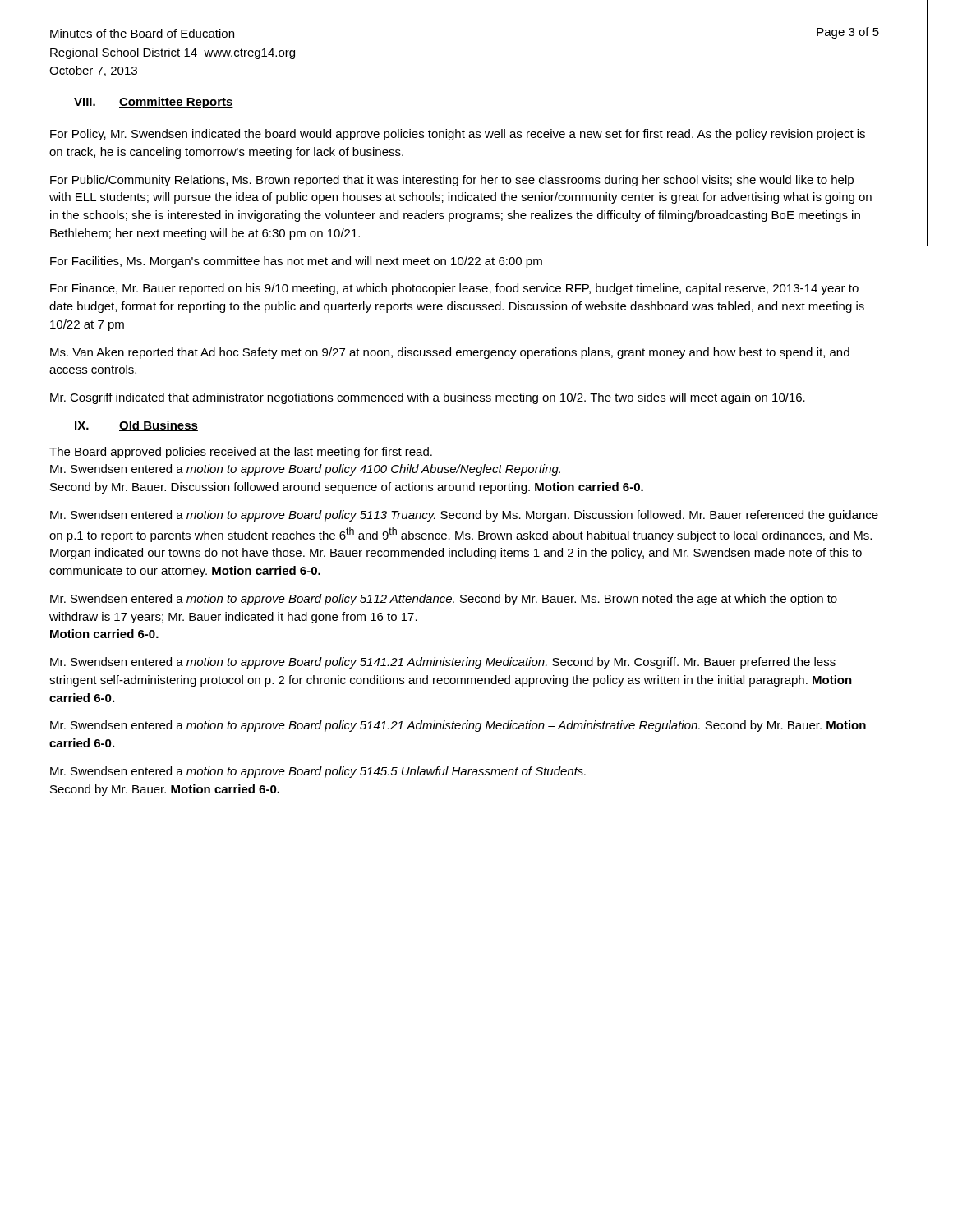Click the passage that begins "For Public/Community Relations, Ms. Brown reported"
Image resolution: width=953 pixels, height=1232 pixels.
[461, 206]
